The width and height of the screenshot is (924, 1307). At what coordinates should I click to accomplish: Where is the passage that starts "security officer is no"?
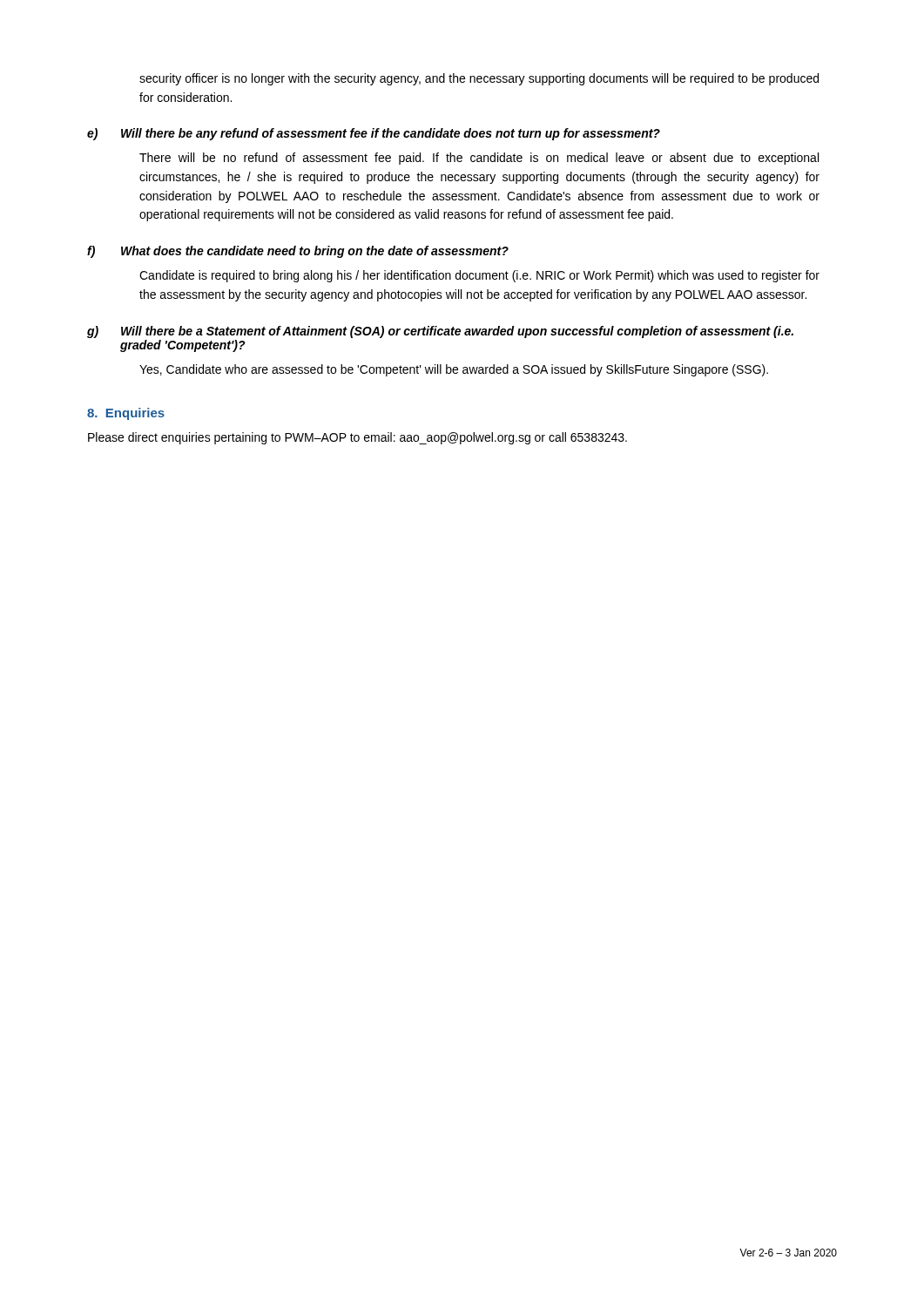pyautogui.click(x=479, y=88)
